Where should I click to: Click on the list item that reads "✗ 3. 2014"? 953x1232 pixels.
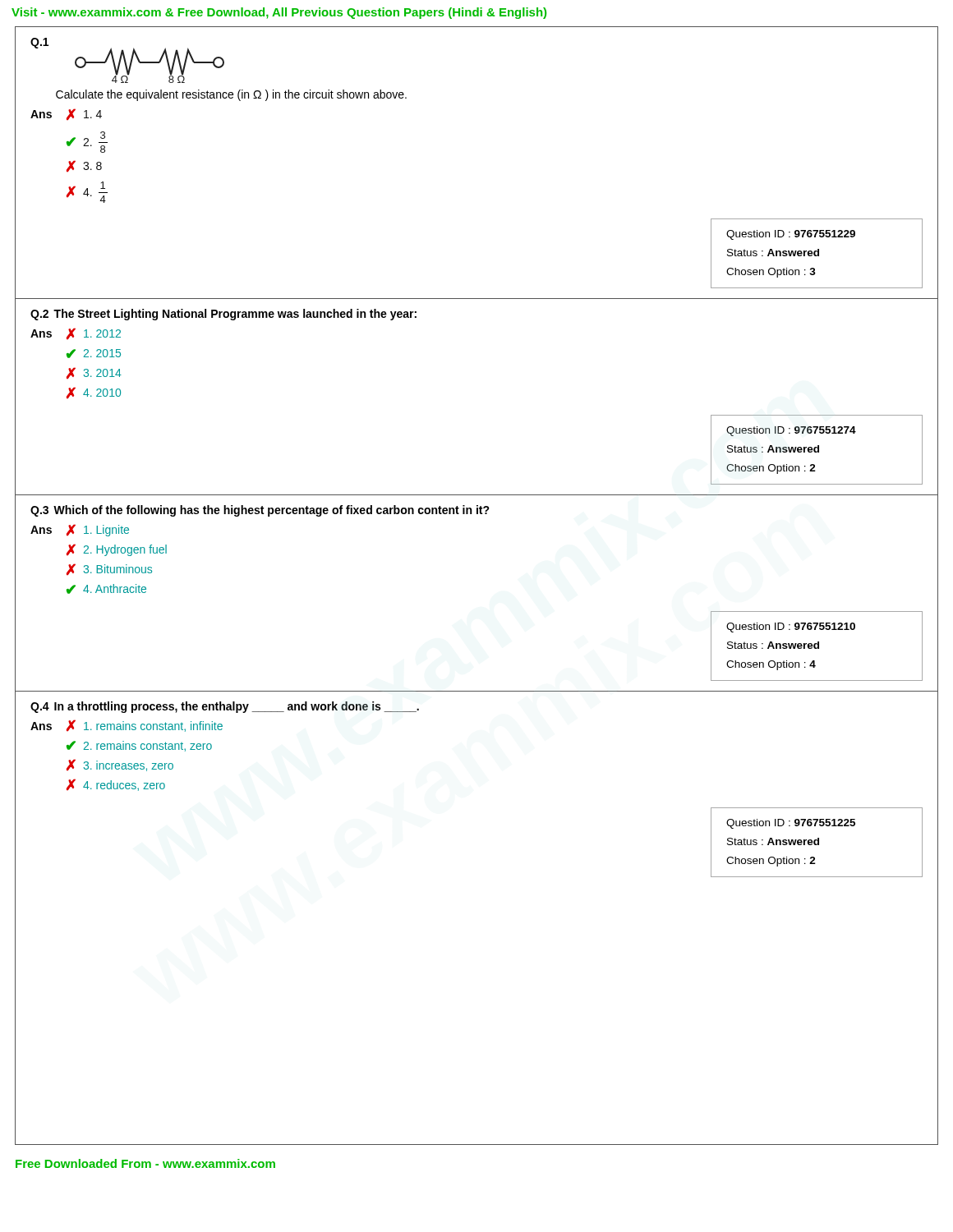pyautogui.click(x=93, y=373)
